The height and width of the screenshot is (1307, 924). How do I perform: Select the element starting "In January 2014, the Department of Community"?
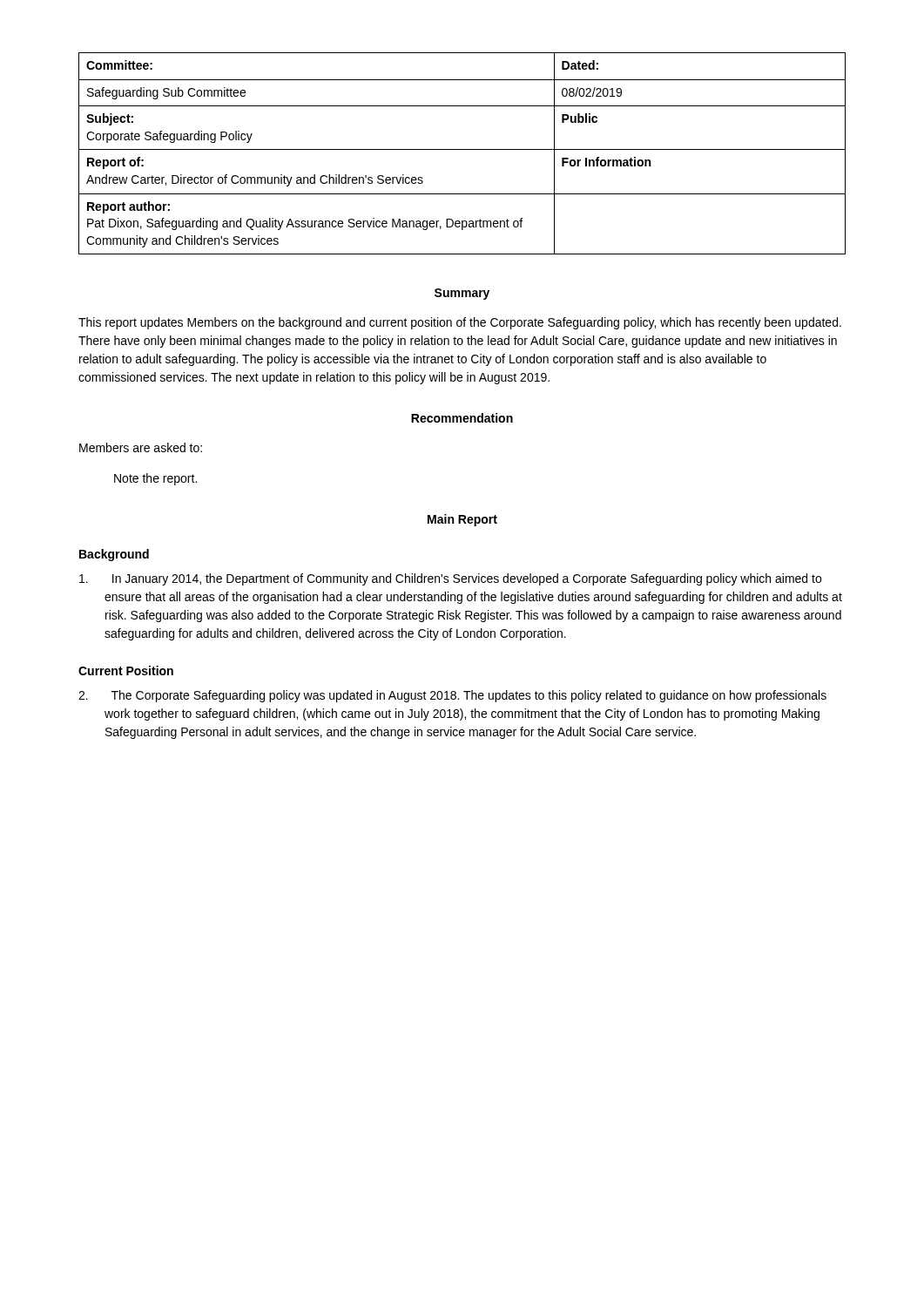(460, 605)
